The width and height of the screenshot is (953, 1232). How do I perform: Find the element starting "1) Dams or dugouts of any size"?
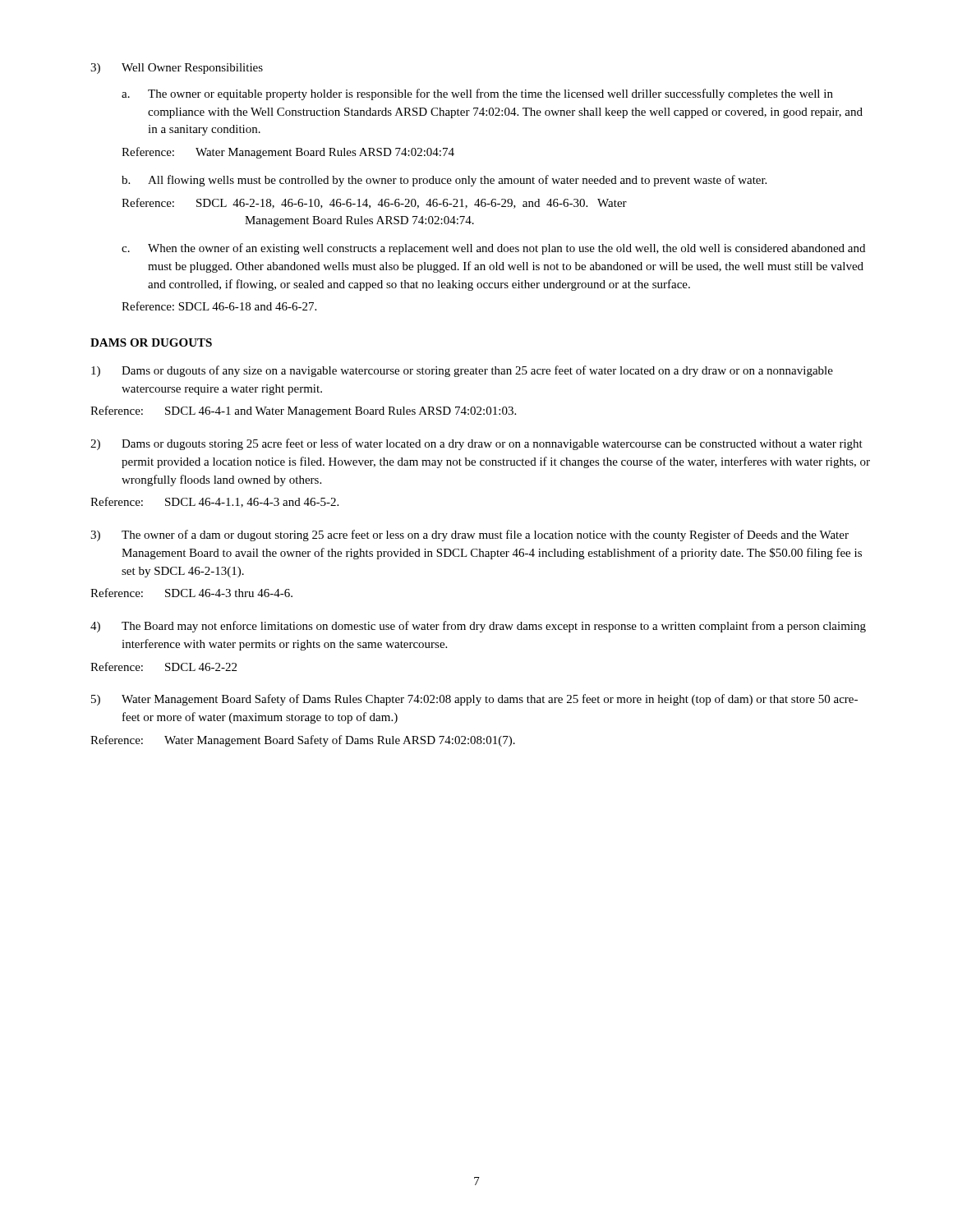481,380
